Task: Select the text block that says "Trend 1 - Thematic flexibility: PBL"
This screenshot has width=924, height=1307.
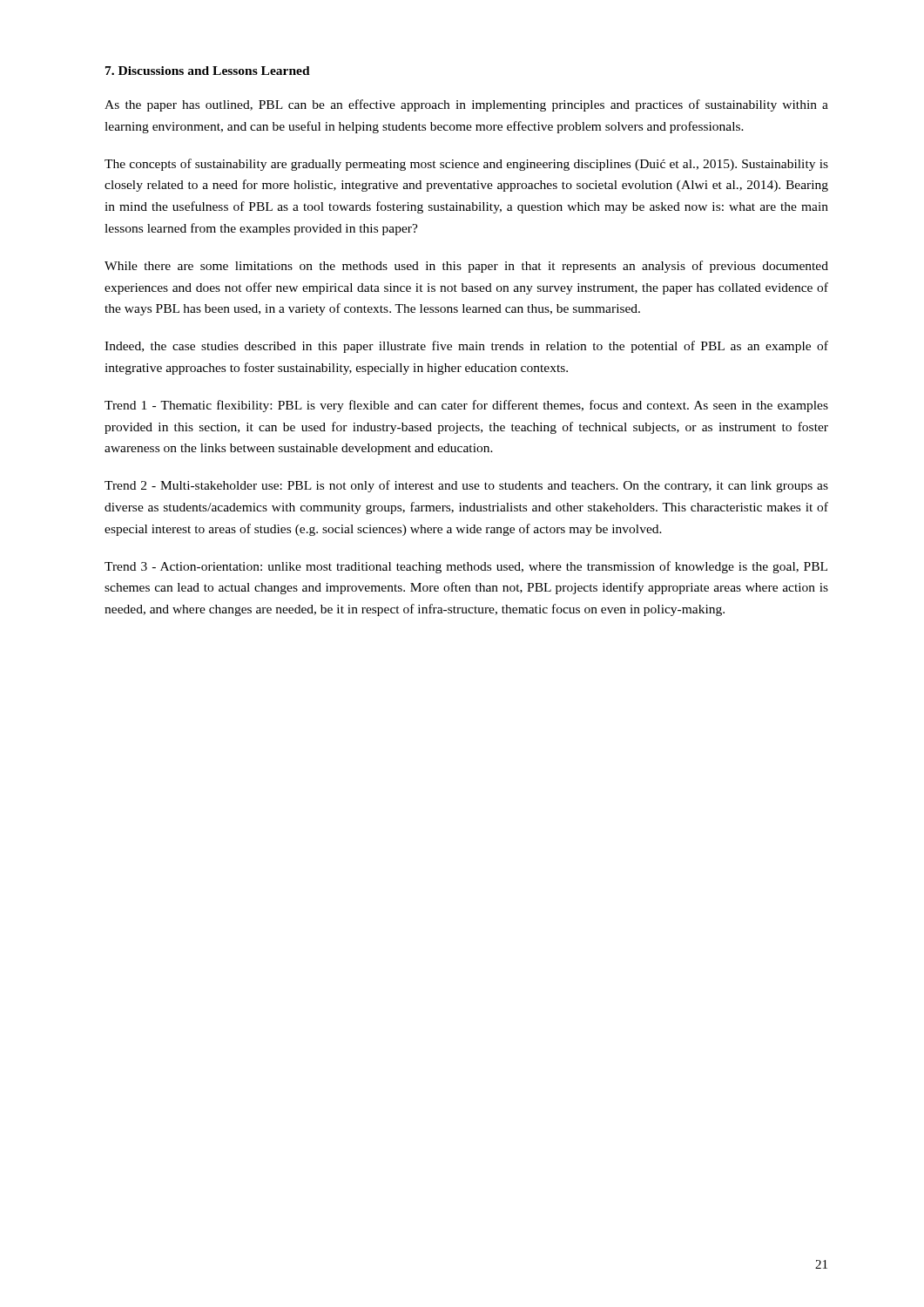Action: point(466,426)
